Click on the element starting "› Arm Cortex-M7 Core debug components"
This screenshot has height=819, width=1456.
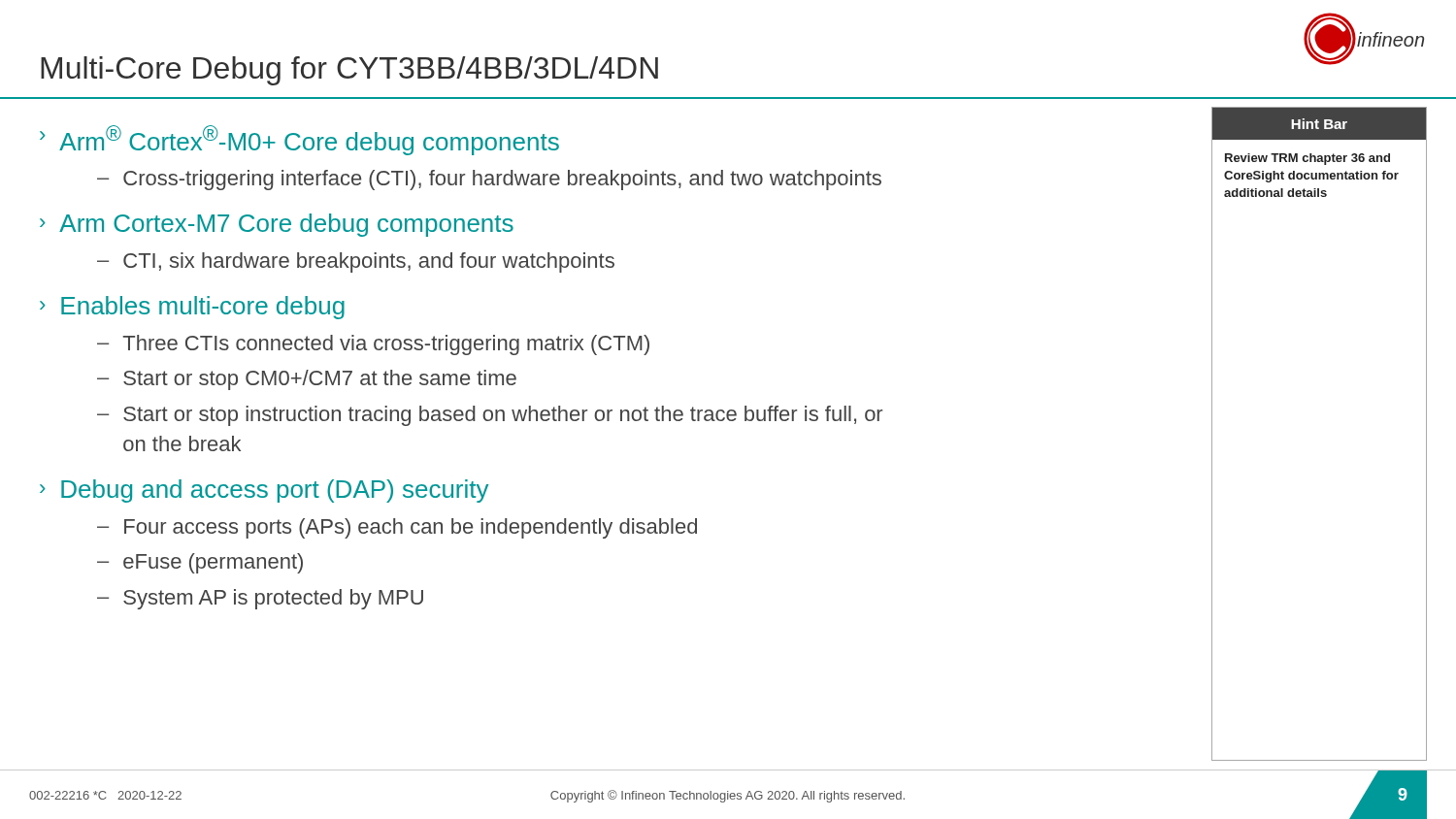pos(276,224)
